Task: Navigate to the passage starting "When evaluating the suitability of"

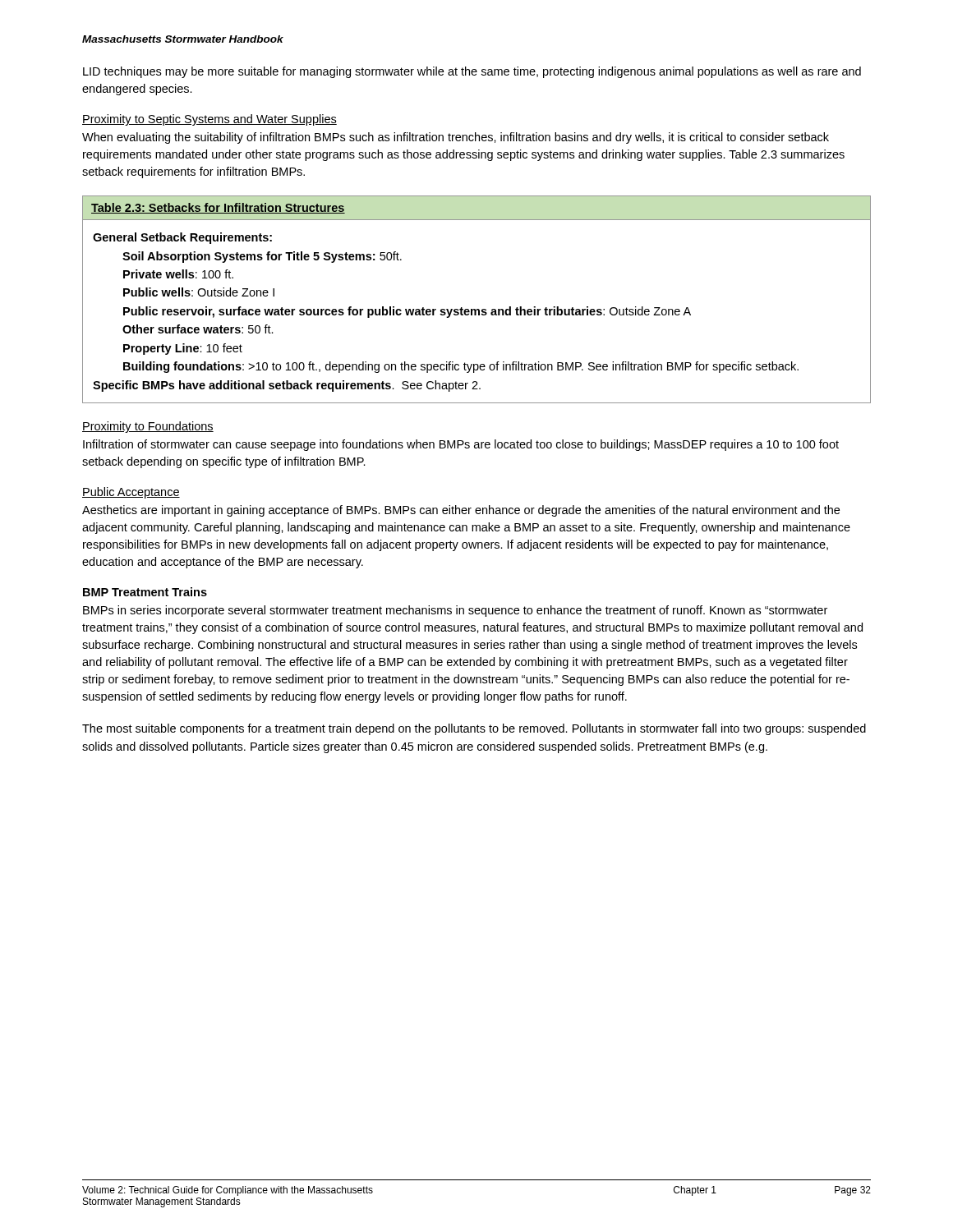Action: 463,154
